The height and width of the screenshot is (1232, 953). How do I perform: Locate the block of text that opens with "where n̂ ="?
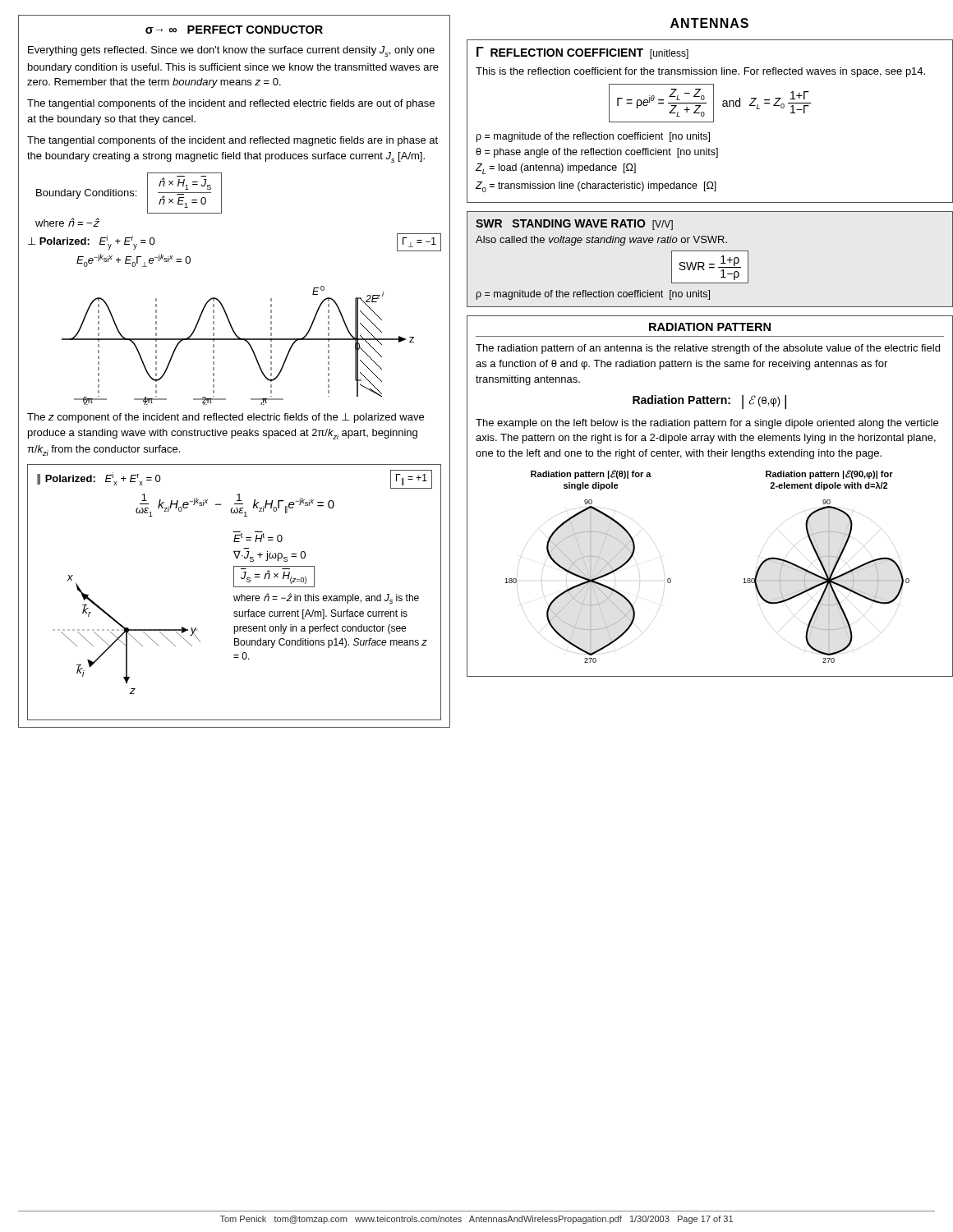pyautogui.click(x=67, y=223)
